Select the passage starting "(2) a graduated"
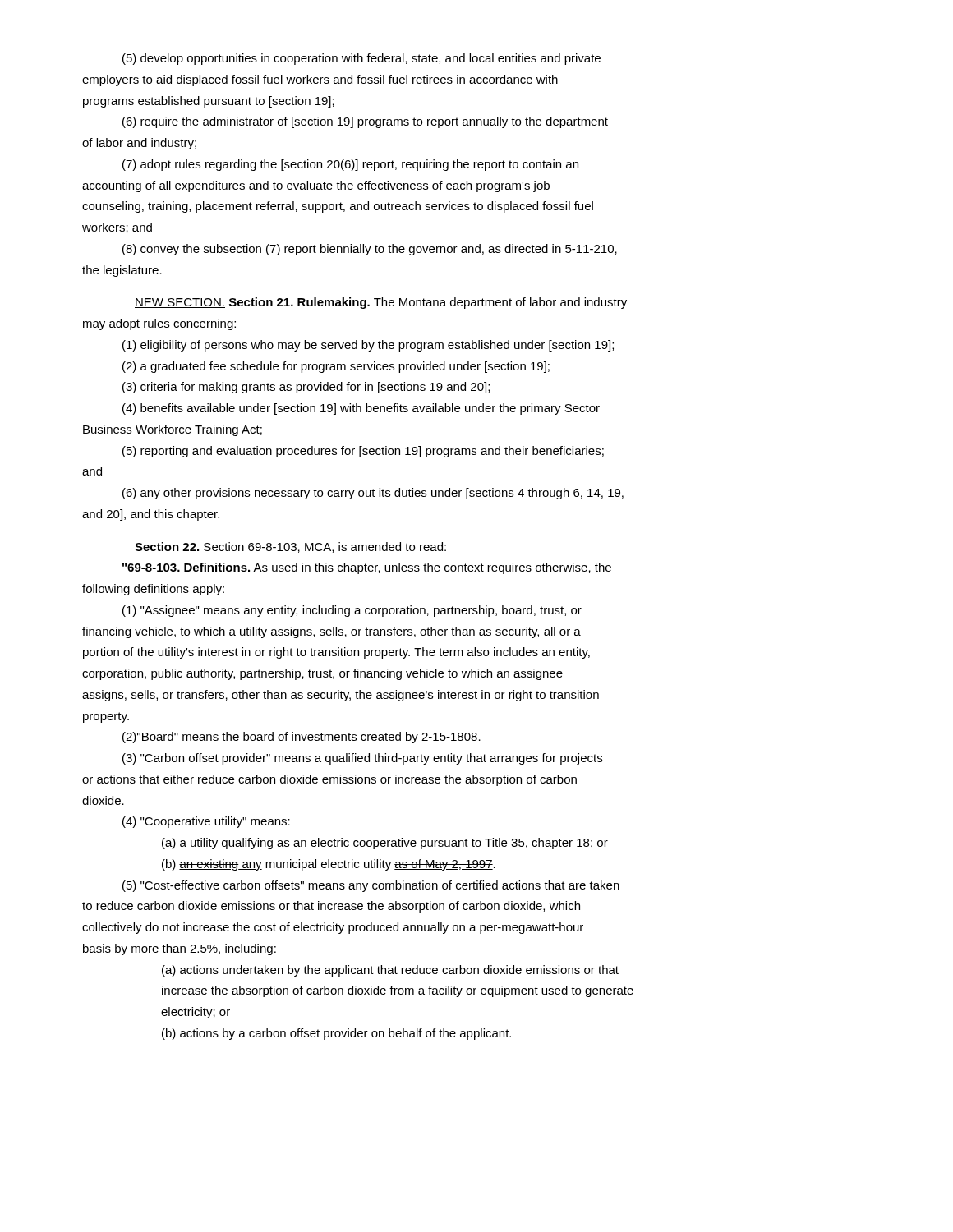953x1232 pixels. [496, 366]
